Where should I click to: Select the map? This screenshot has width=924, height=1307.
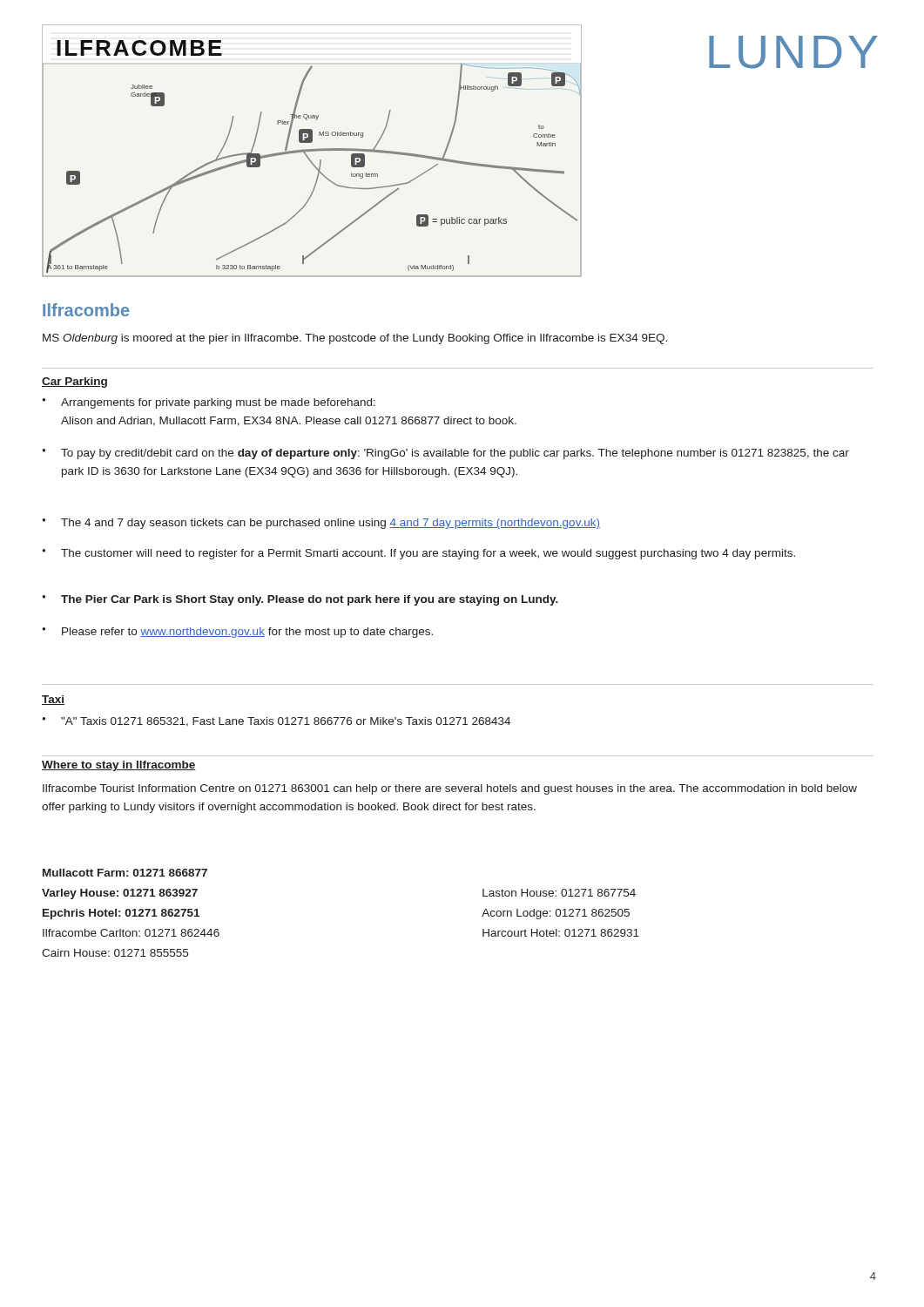coord(312,151)
